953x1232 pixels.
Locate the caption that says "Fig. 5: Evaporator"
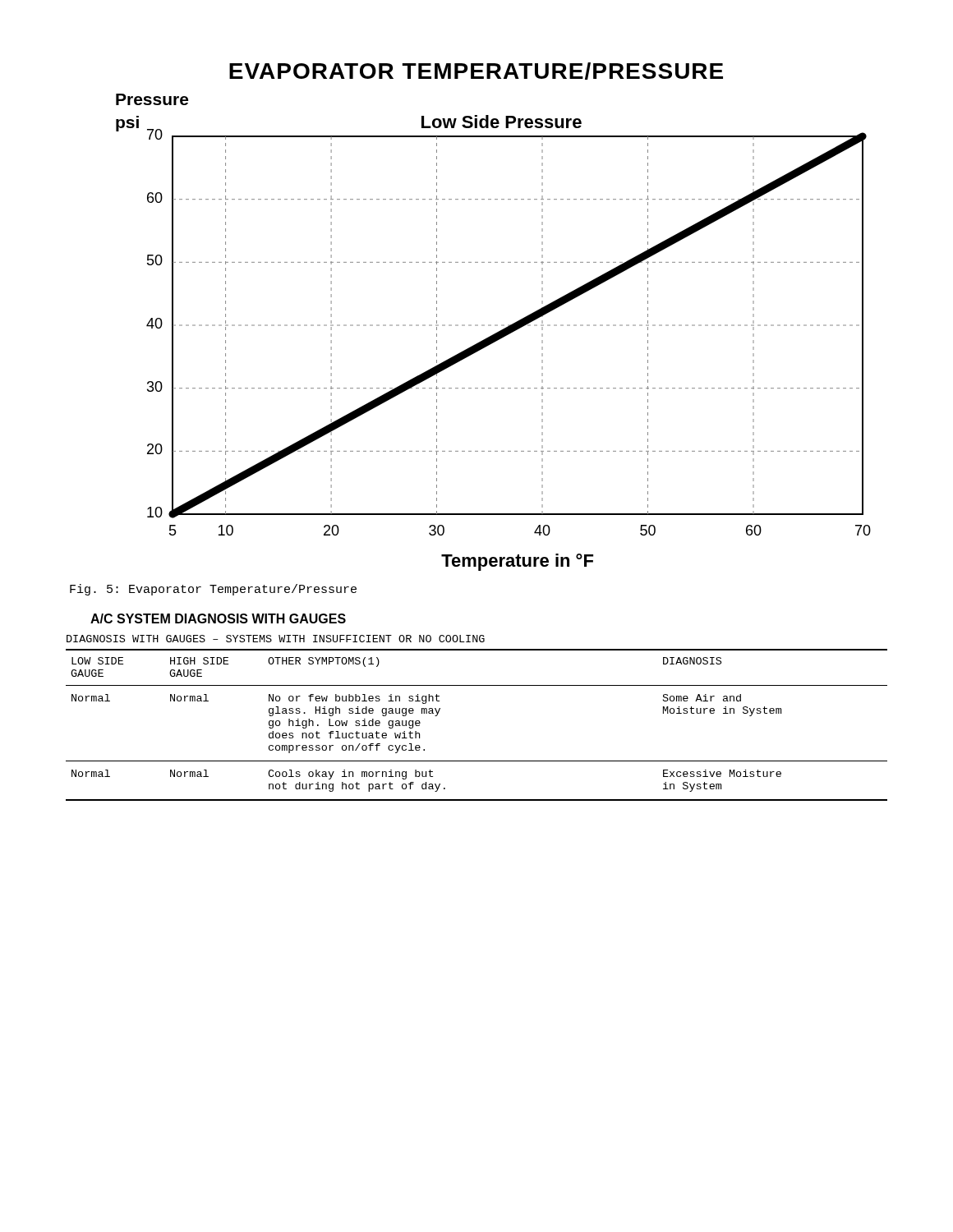coord(213,590)
